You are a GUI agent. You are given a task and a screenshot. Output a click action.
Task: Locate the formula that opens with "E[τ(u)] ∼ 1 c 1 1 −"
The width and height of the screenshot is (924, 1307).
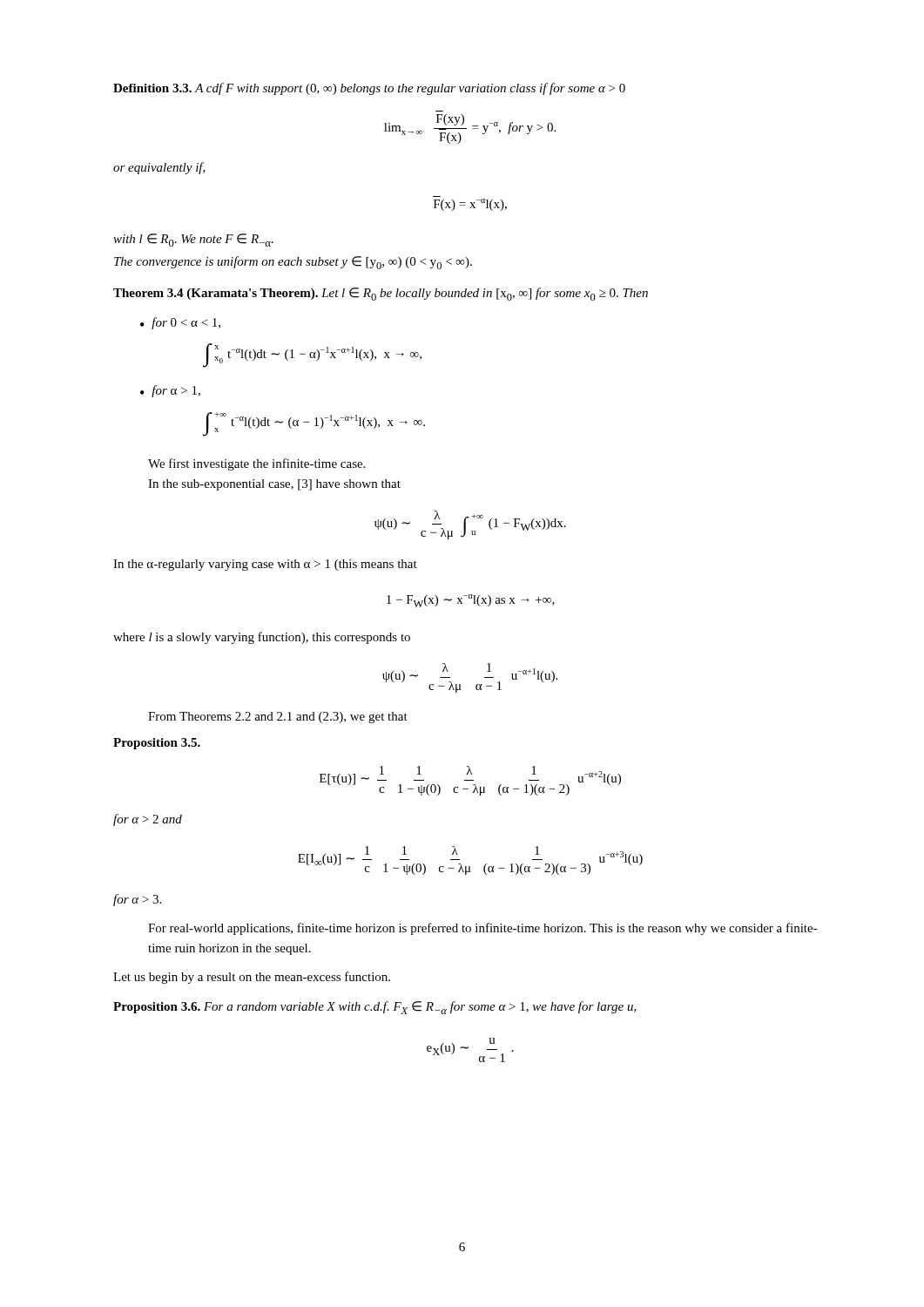point(470,780)
